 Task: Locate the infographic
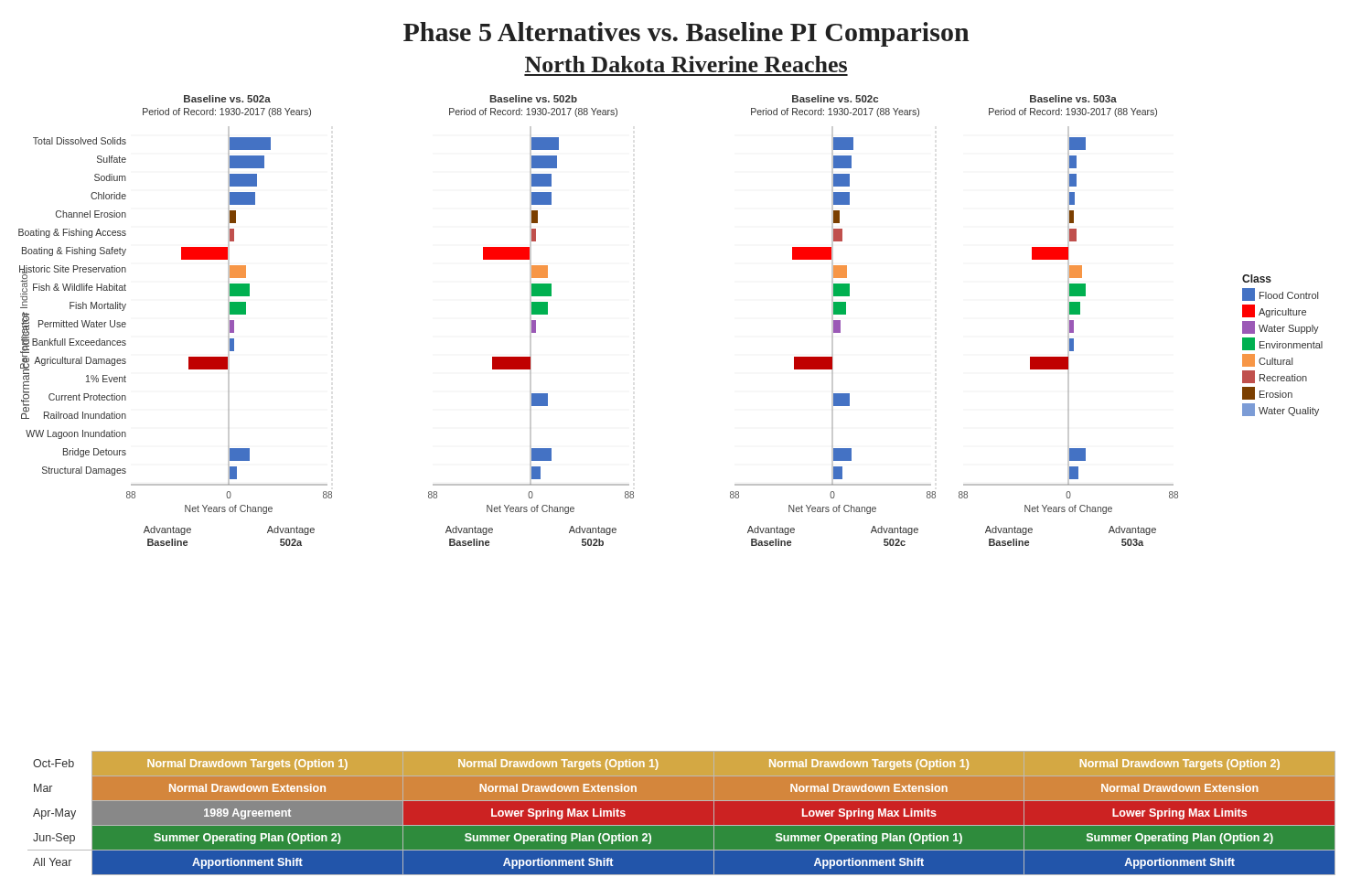pos(1297,356)
